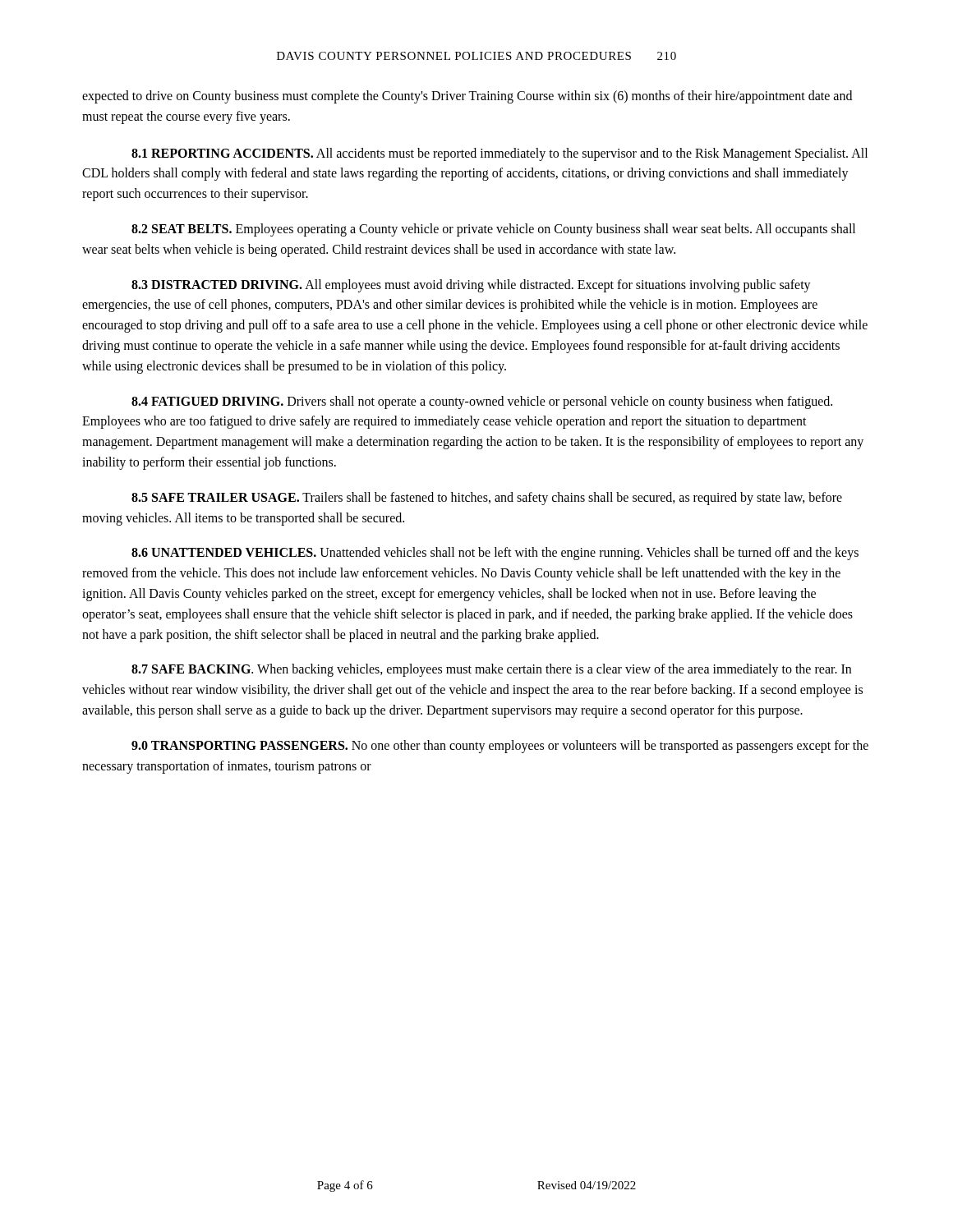
Task: Click on the text block that reads "0 TRANSPORTING PASSENGERS. No"
Action: click(475, 755)
